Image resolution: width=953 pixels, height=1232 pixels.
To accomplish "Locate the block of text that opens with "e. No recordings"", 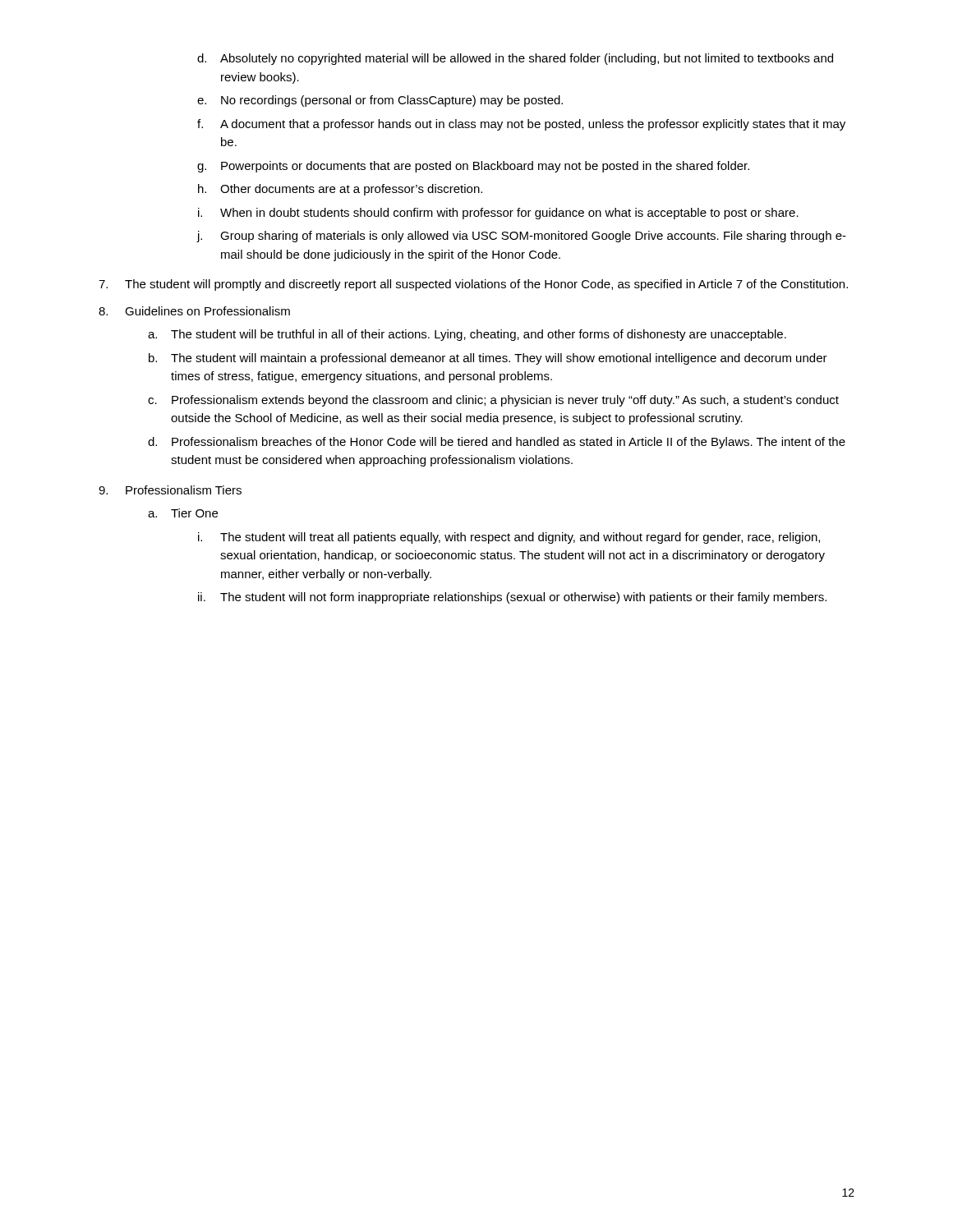I will (x=381, y=100).
